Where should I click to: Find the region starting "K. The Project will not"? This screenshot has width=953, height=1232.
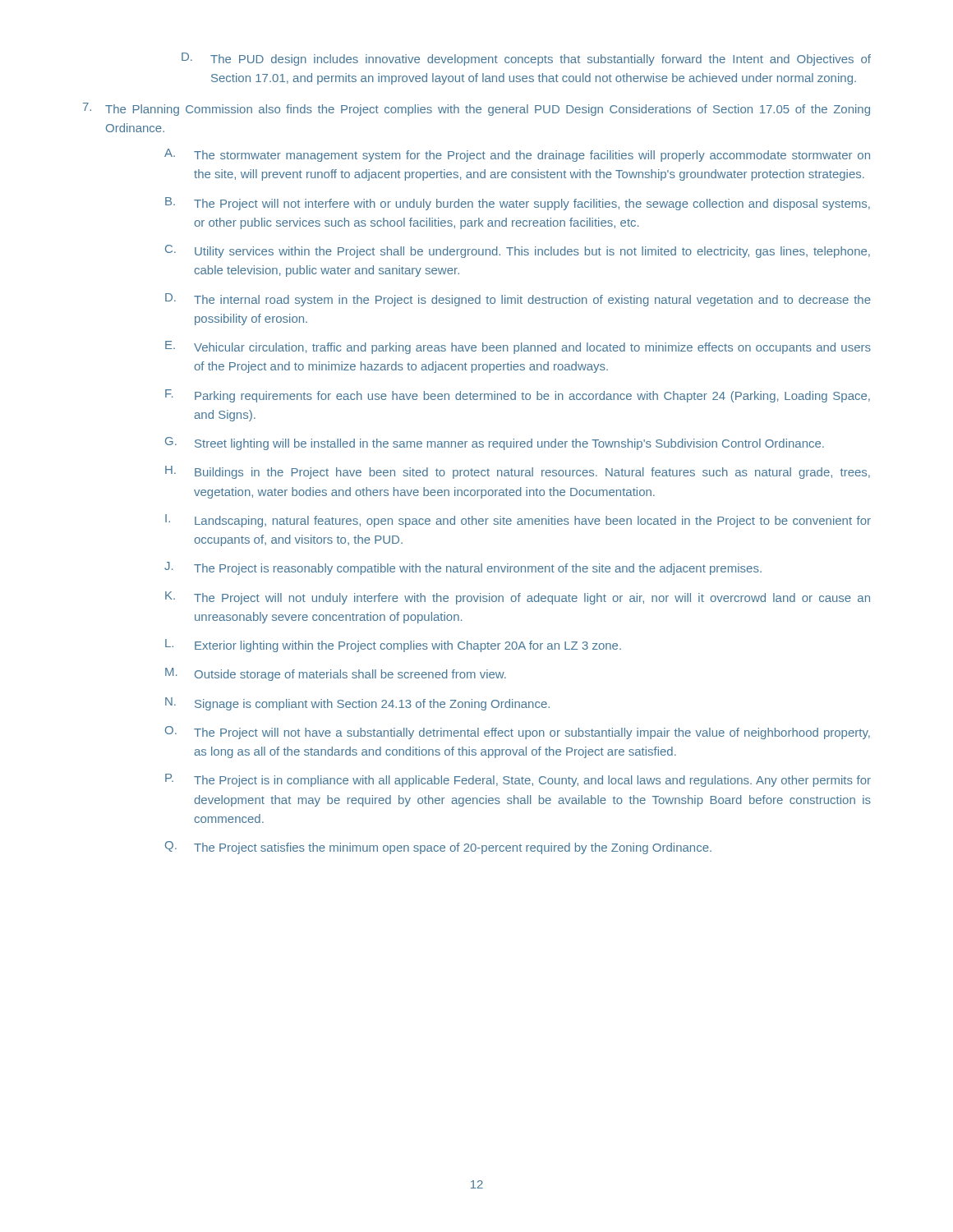(x=518, y=607)
